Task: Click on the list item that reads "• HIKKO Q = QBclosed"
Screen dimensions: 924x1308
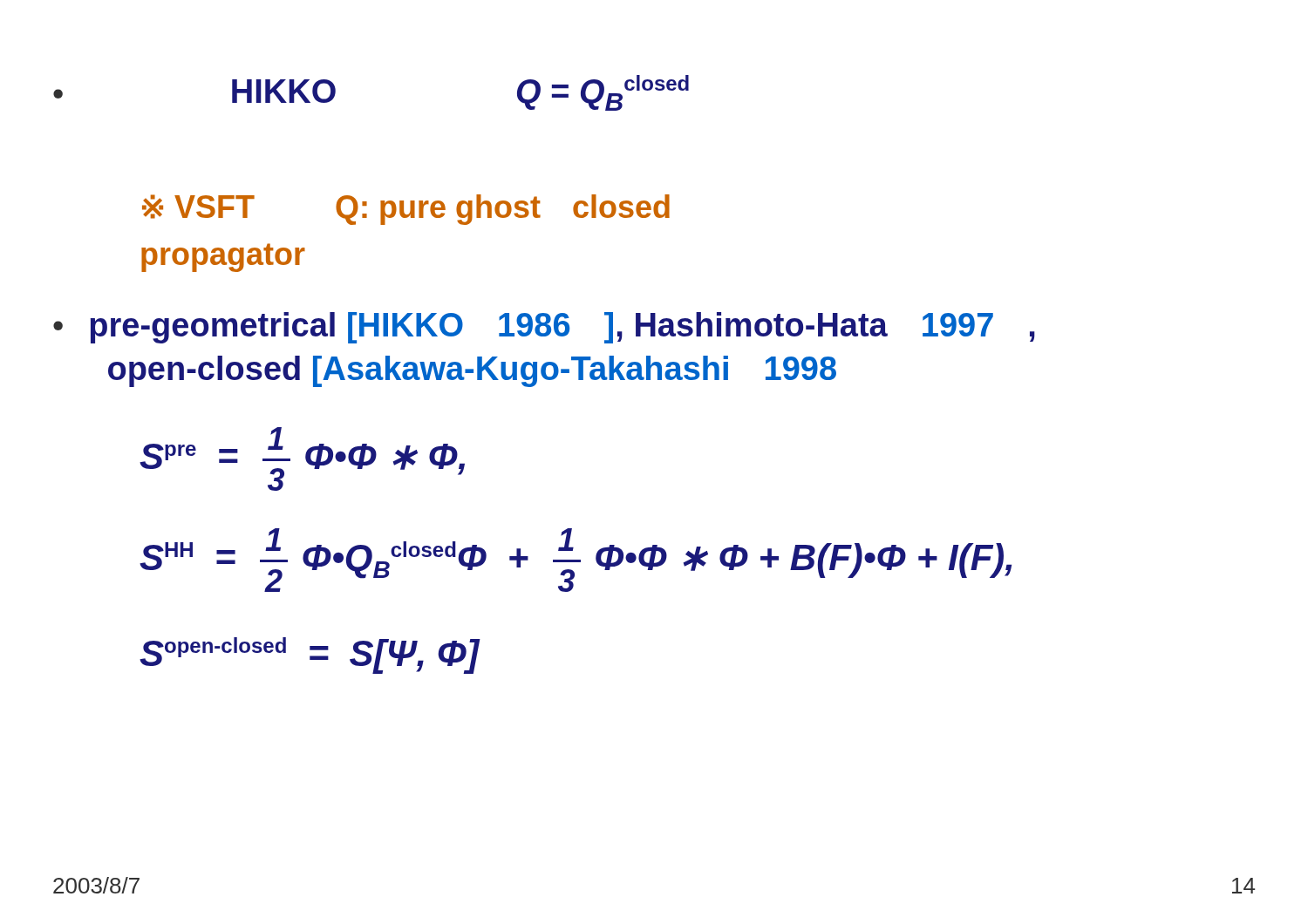Action: (58, 93)
